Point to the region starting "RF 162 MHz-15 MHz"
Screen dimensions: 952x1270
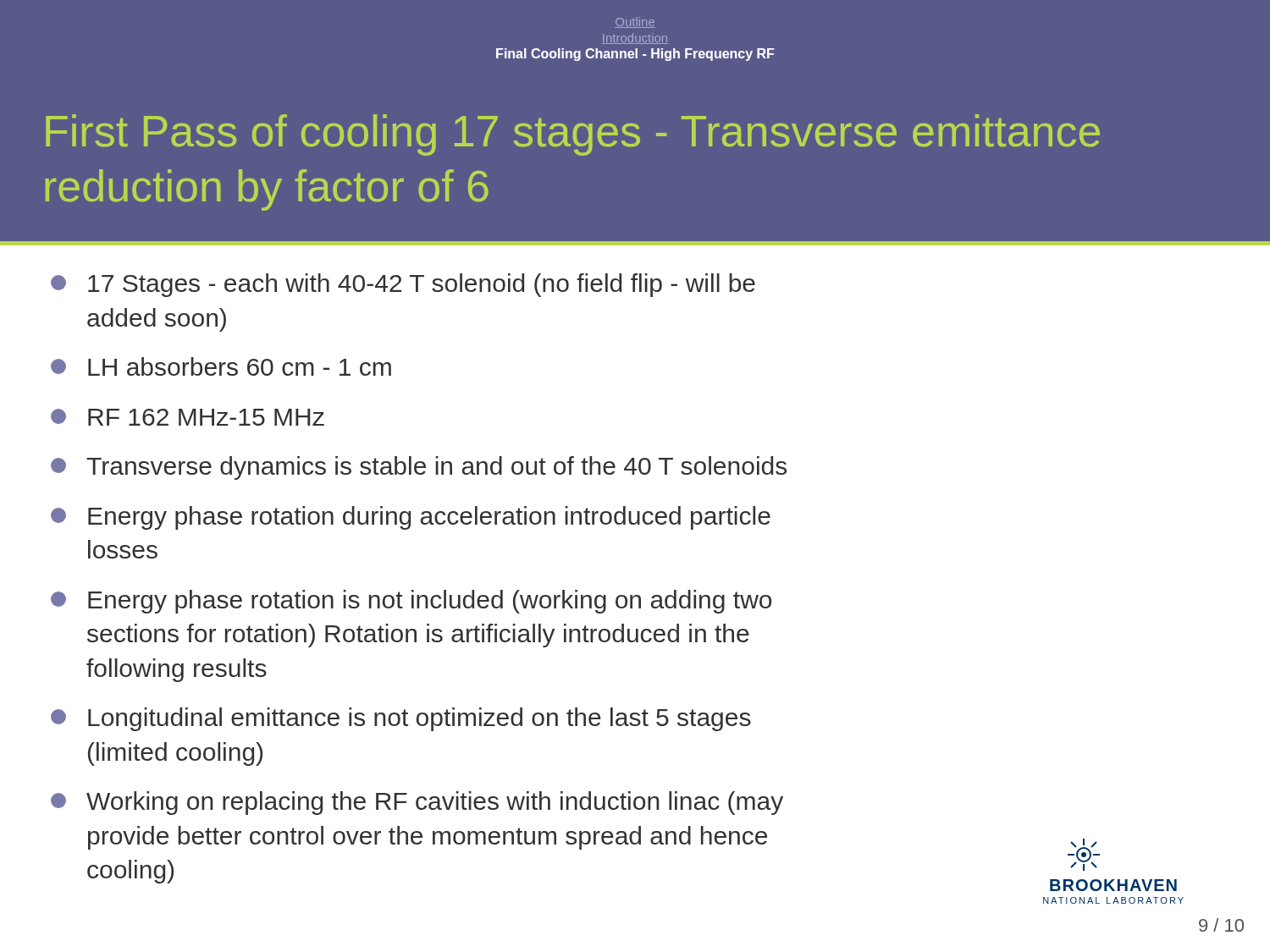pyautogui.click(x=206, y=416)
